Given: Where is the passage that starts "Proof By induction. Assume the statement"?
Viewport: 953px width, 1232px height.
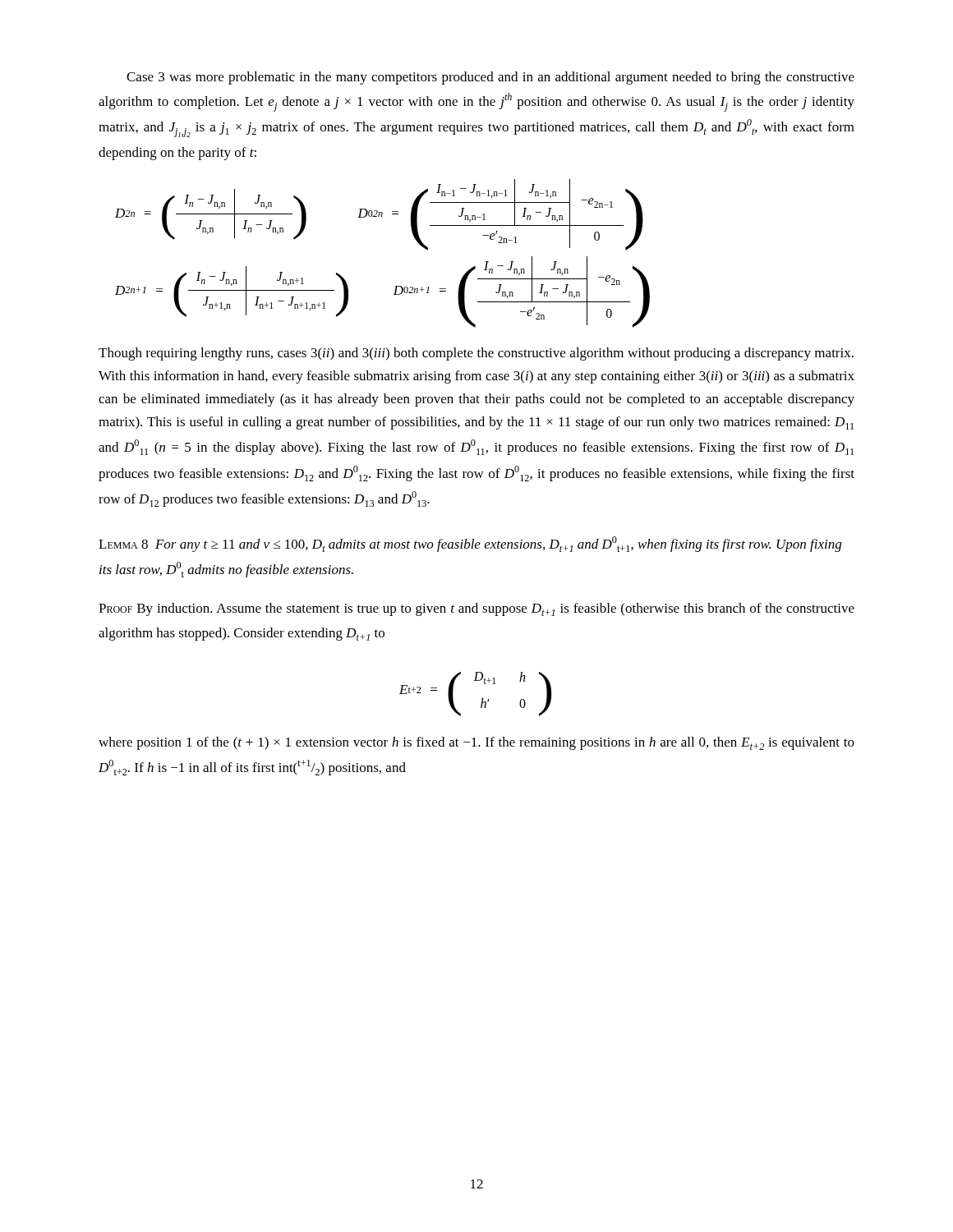Looking at the screenshot, I should coord(476,622).
